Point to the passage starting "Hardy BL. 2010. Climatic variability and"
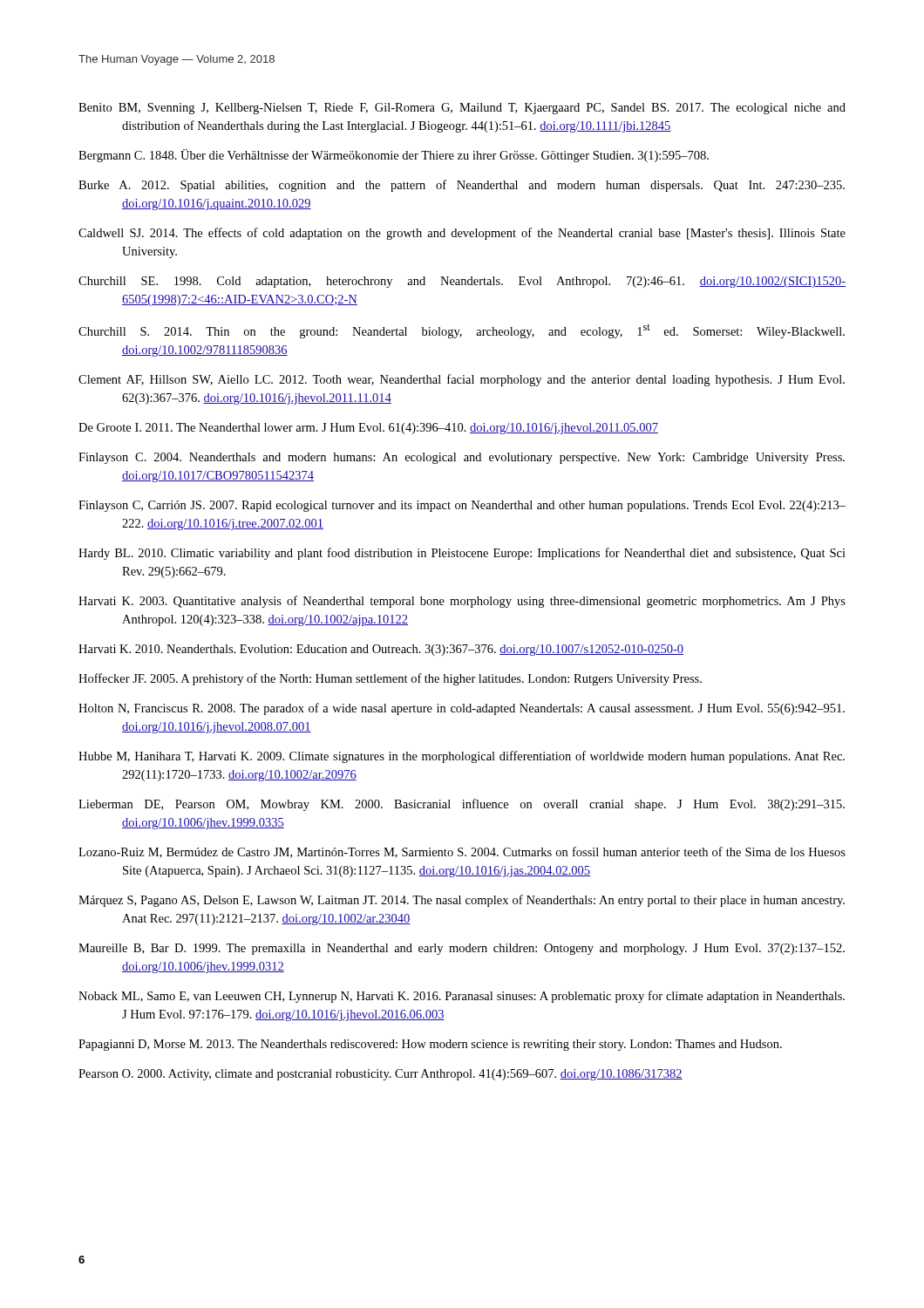 462,563
